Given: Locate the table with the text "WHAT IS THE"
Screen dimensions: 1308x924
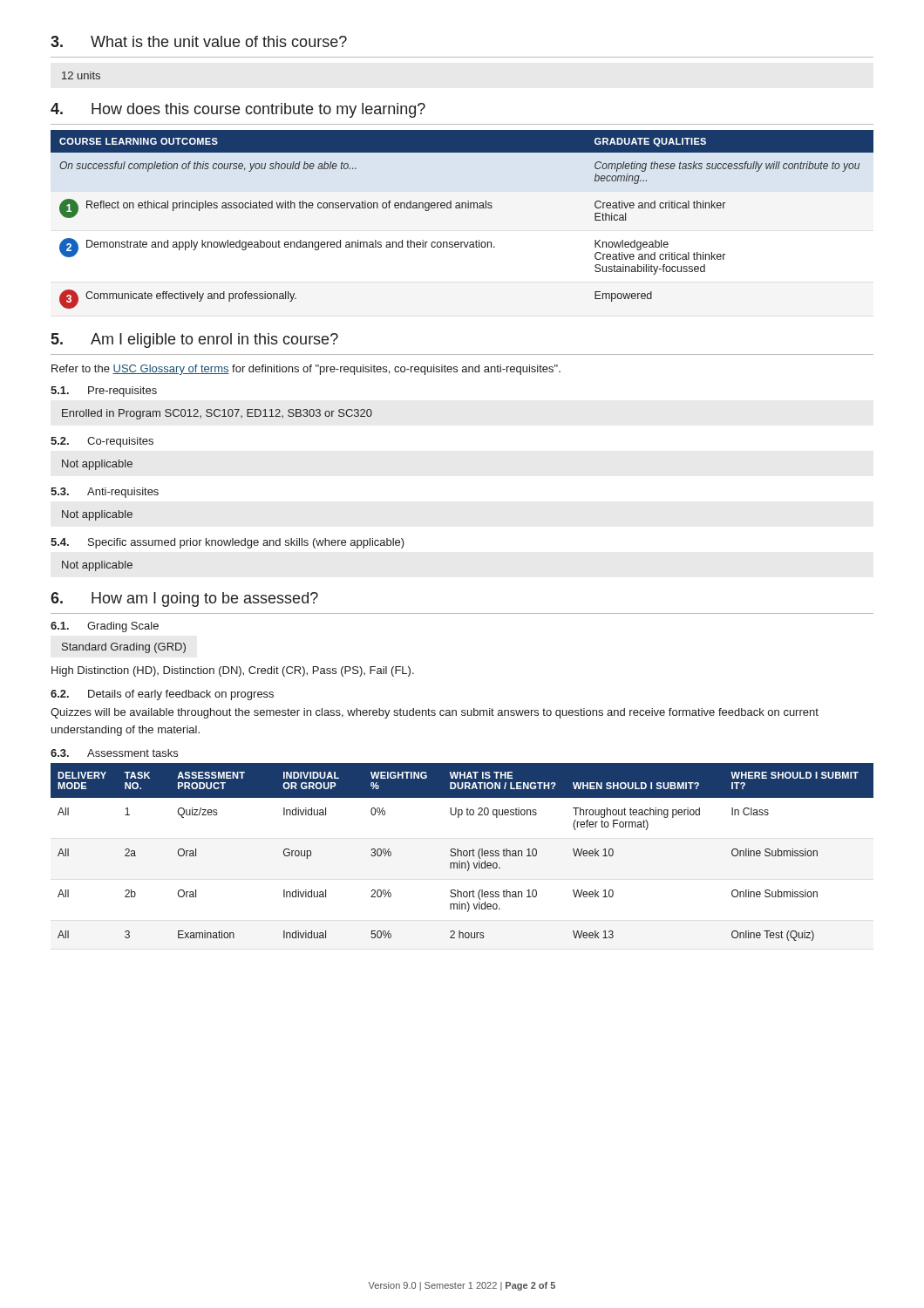Looking at the screenshot, I should click(462, 856).
